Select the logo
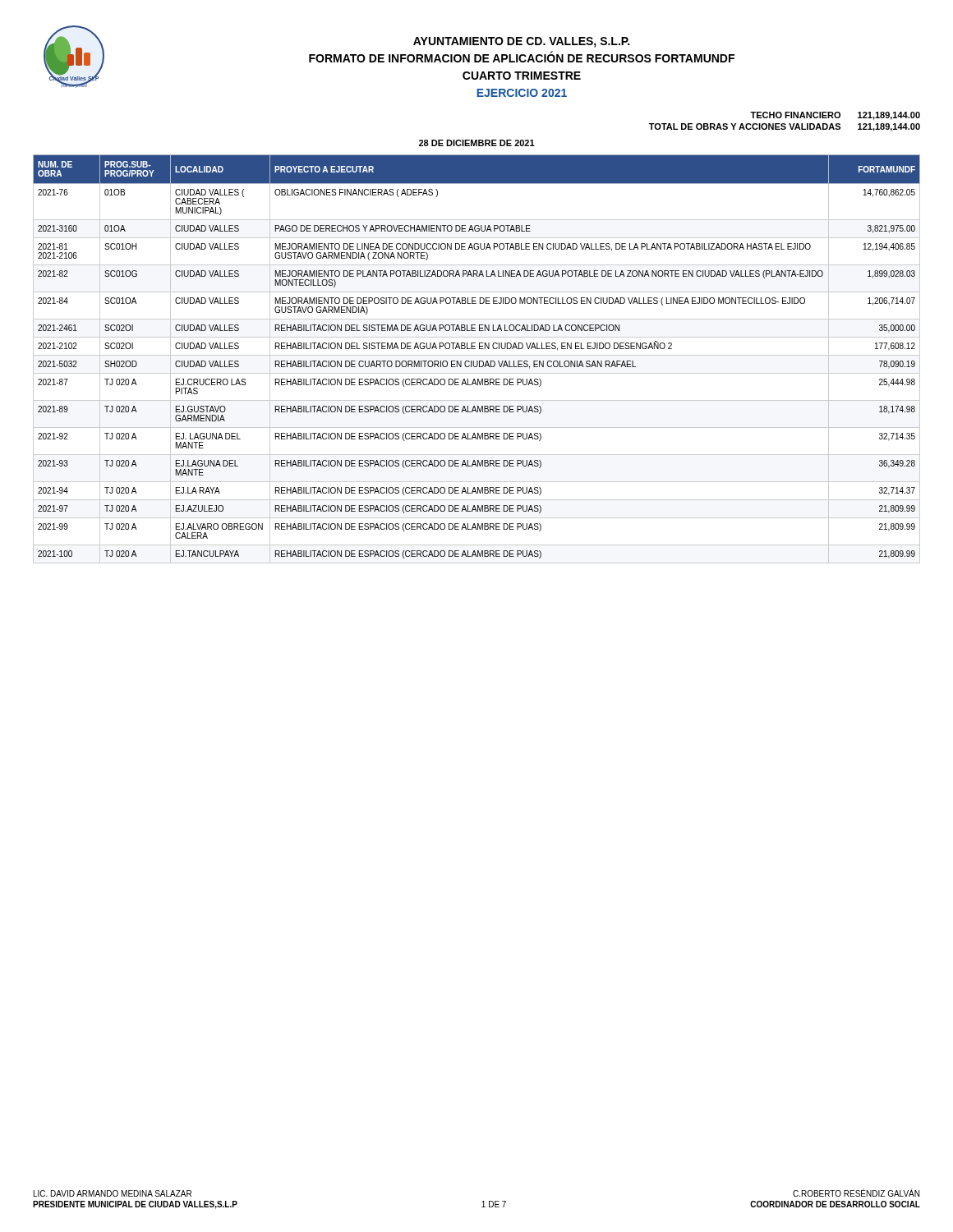 [78, 59]
